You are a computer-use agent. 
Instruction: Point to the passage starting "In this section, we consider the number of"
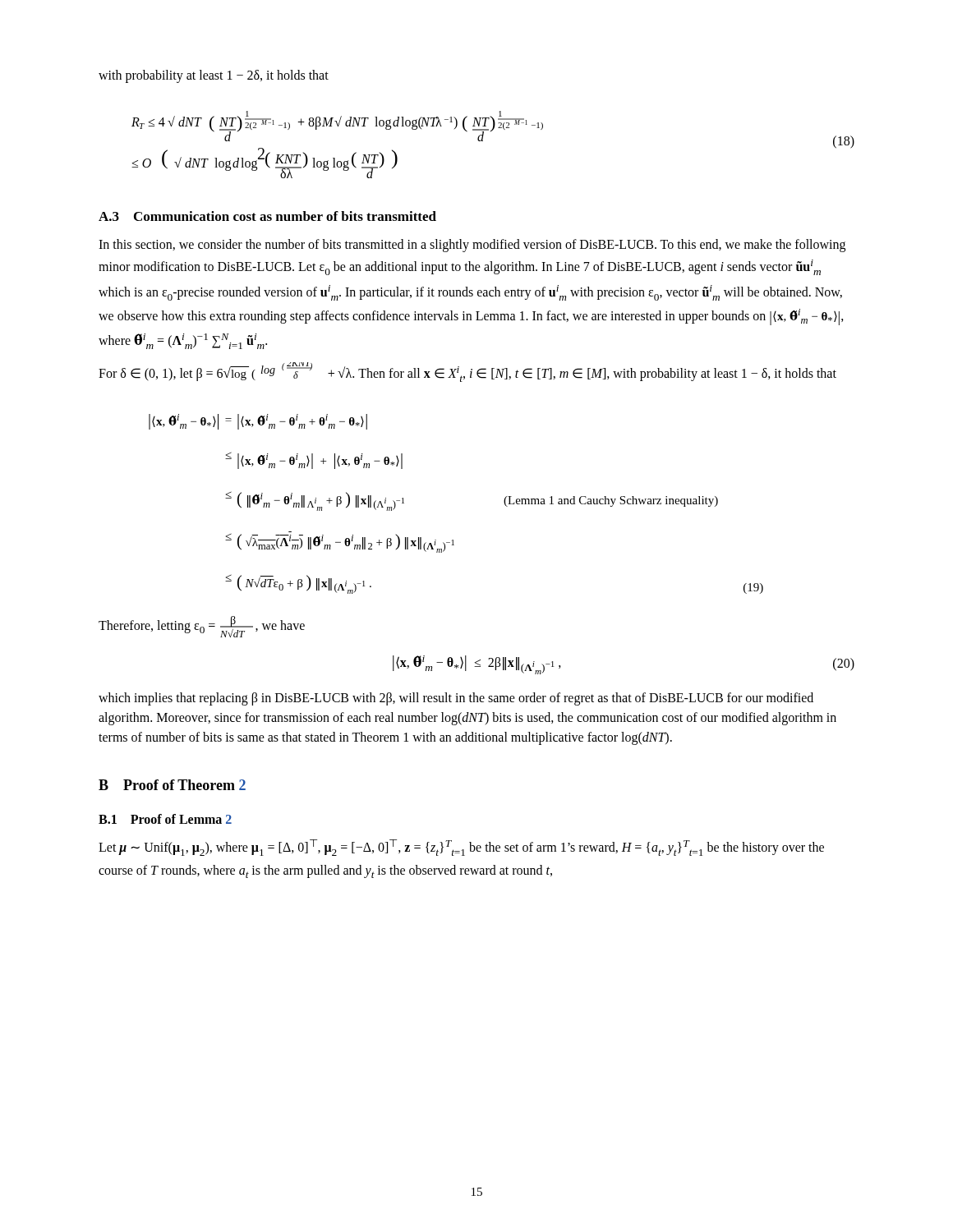tap(472, 294)
